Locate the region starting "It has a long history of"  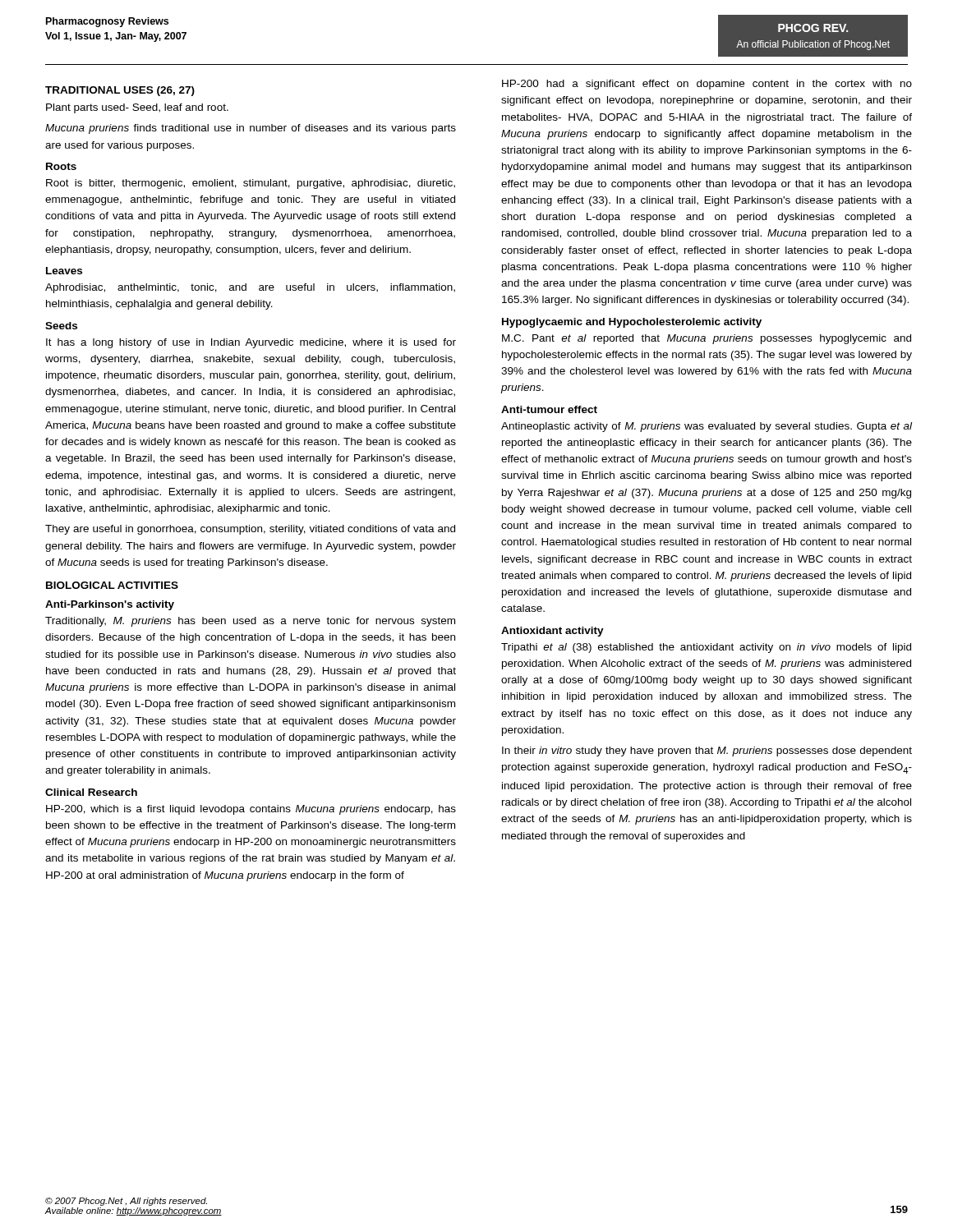pyautogui.click(x=251, y=452)
